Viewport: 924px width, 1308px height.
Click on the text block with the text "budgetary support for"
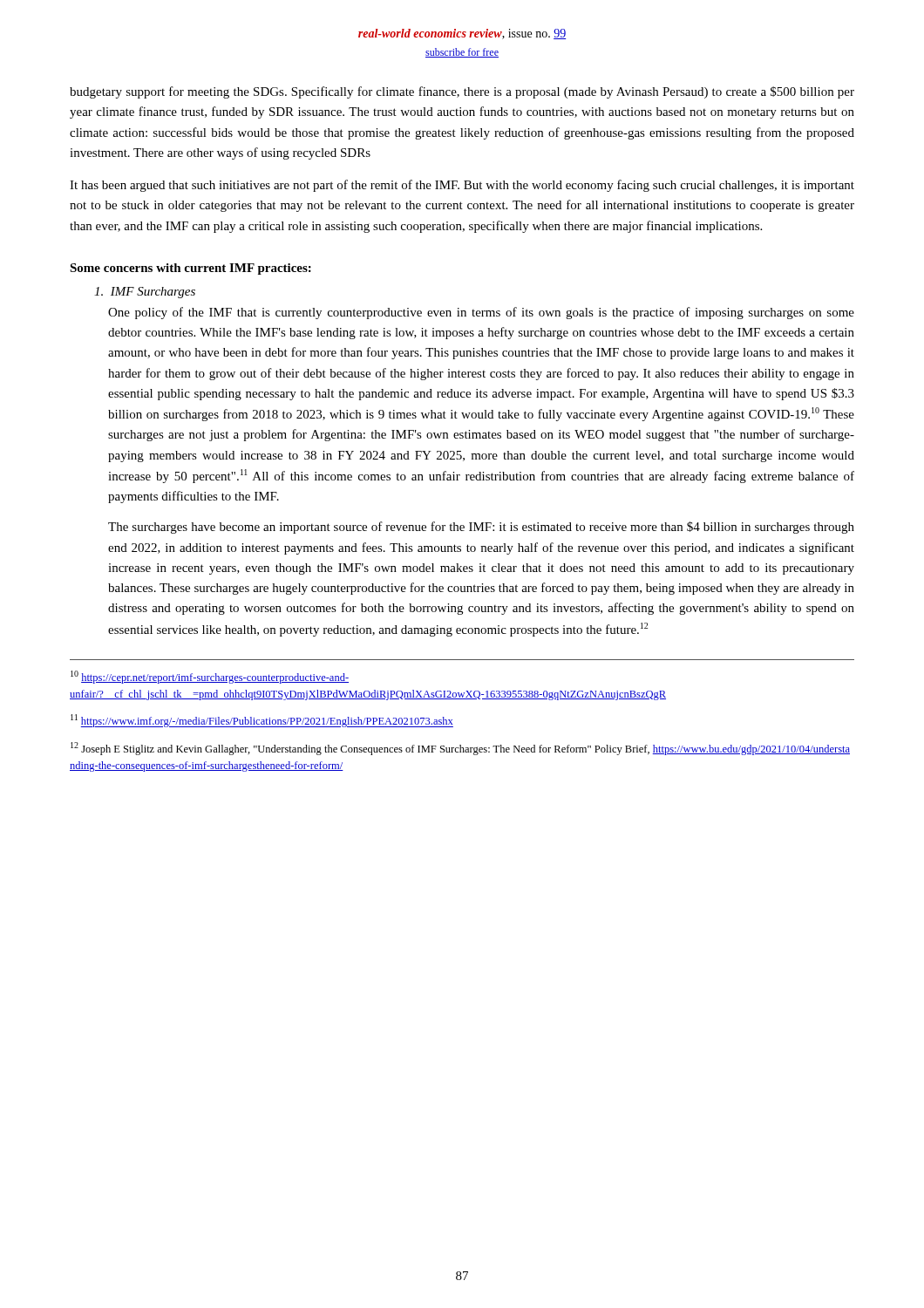pyautogui.click(x=462, y=123)
